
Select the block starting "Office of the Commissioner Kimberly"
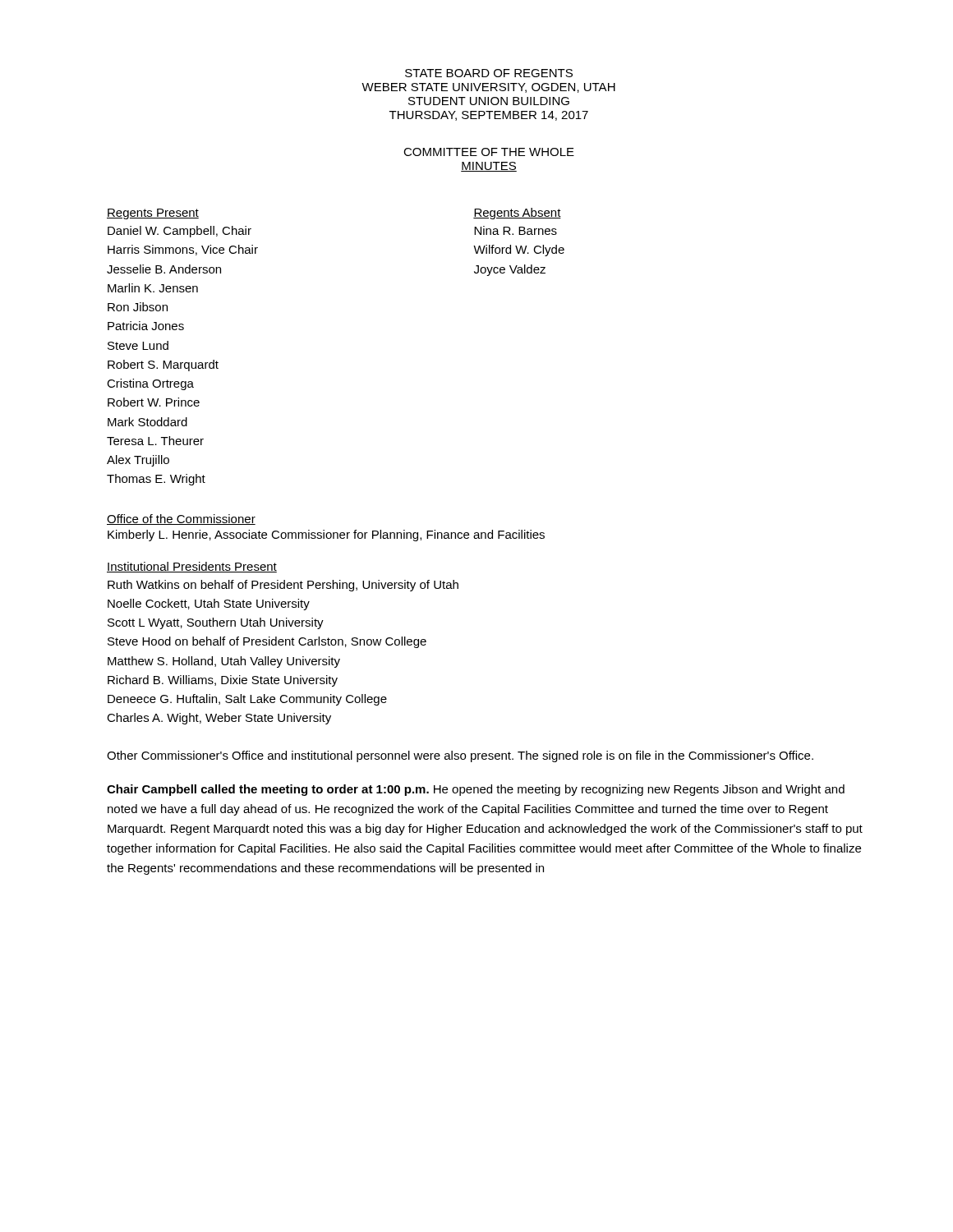coord(489,526)
